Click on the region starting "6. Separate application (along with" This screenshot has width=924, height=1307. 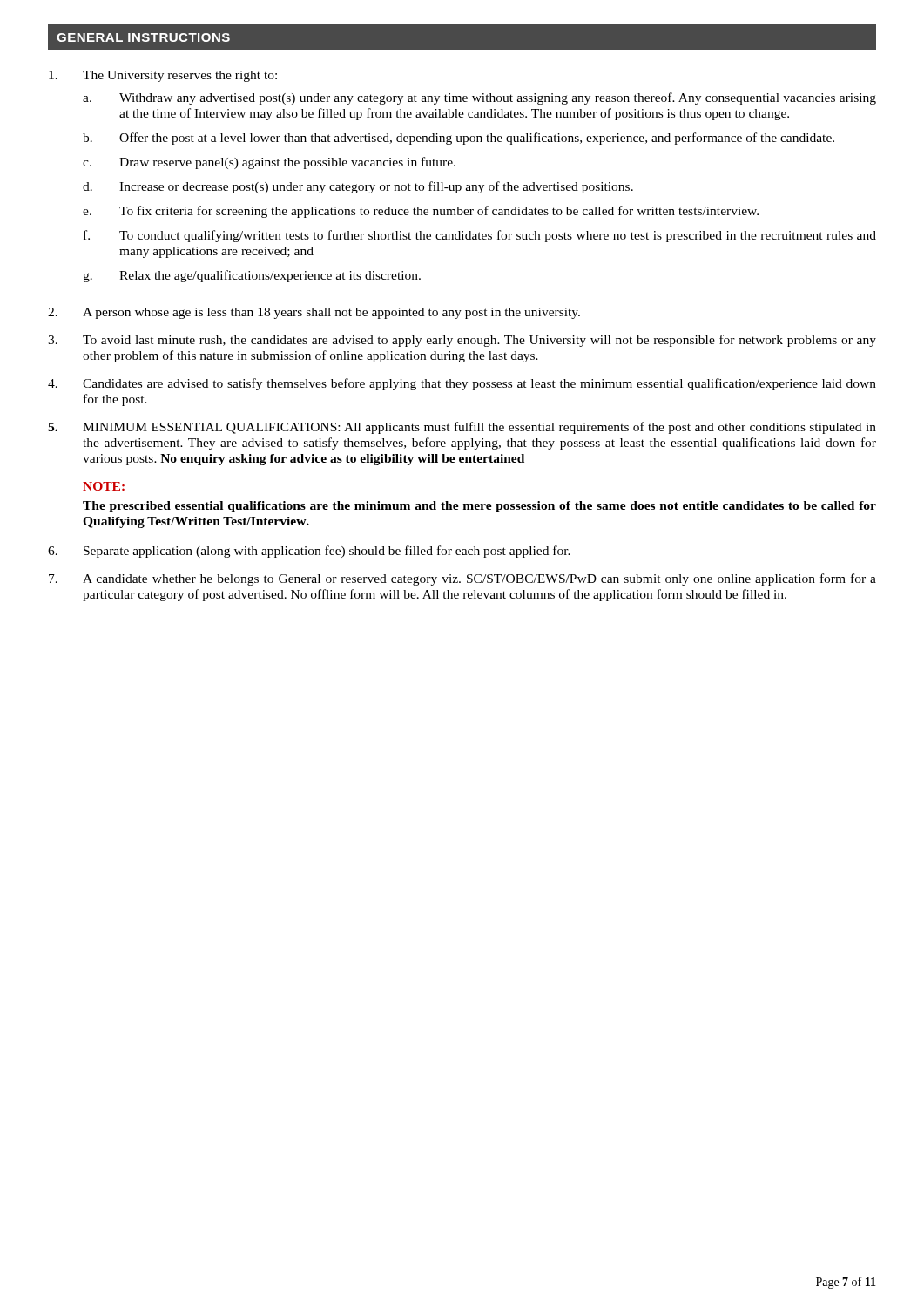tap(462, 551)
